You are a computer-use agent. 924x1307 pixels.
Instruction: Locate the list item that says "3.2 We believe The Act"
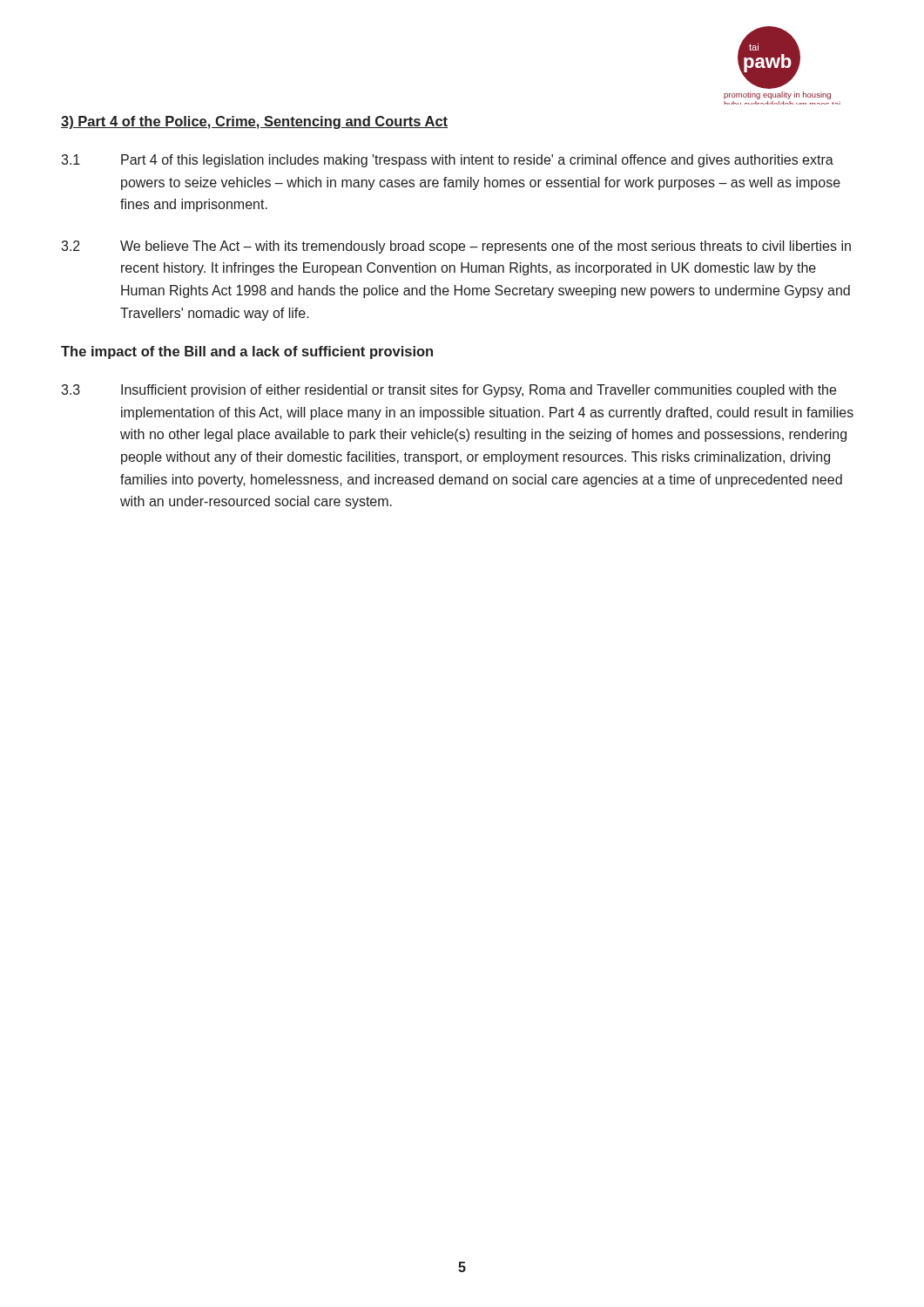(x=462, y=280)
